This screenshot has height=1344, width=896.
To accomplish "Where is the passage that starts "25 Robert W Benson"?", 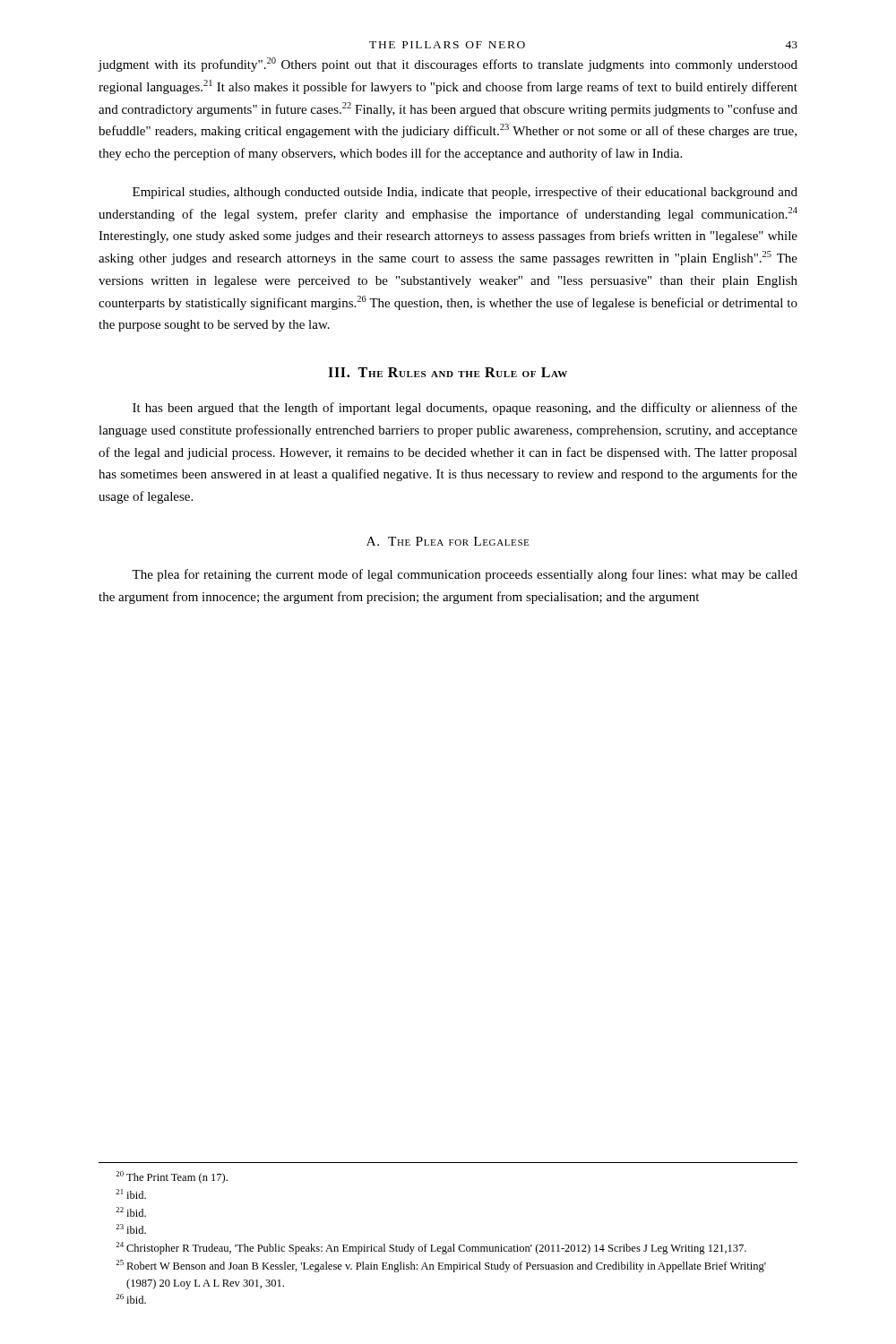I will (448, 1275).
